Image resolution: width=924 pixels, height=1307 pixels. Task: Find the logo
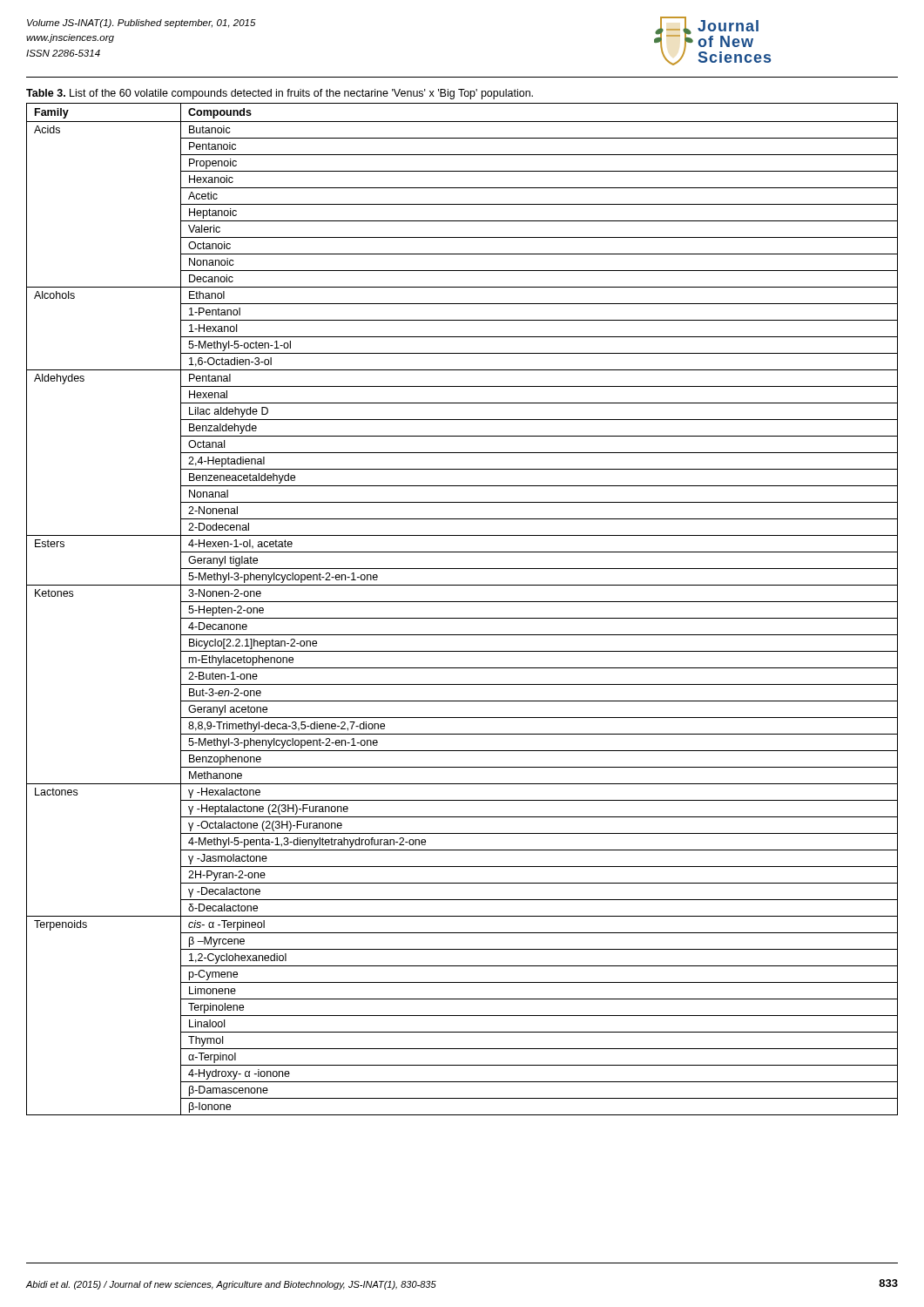pyautogui.click(x=776, y=40)
